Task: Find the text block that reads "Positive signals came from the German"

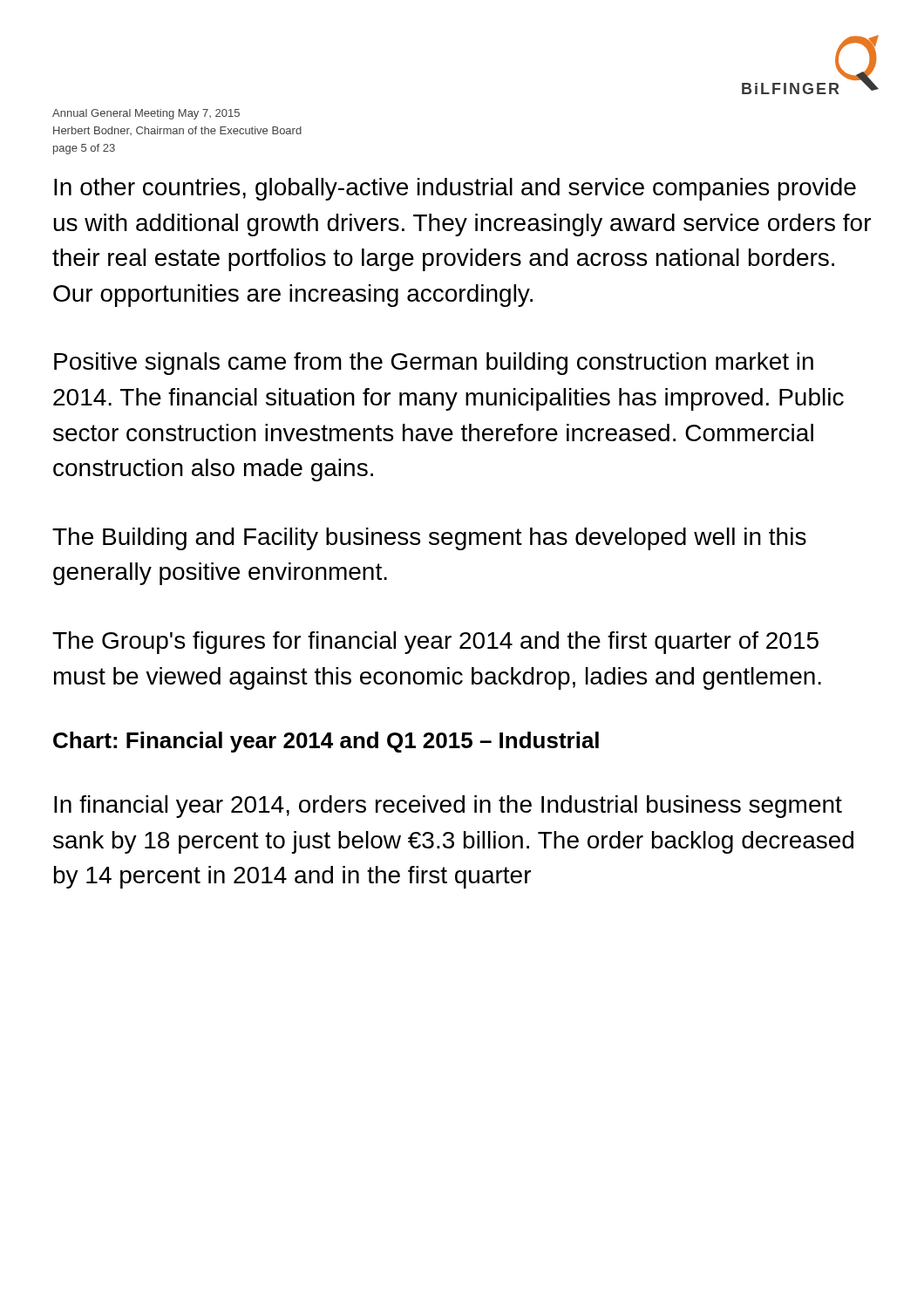Action: coord(448,415)
